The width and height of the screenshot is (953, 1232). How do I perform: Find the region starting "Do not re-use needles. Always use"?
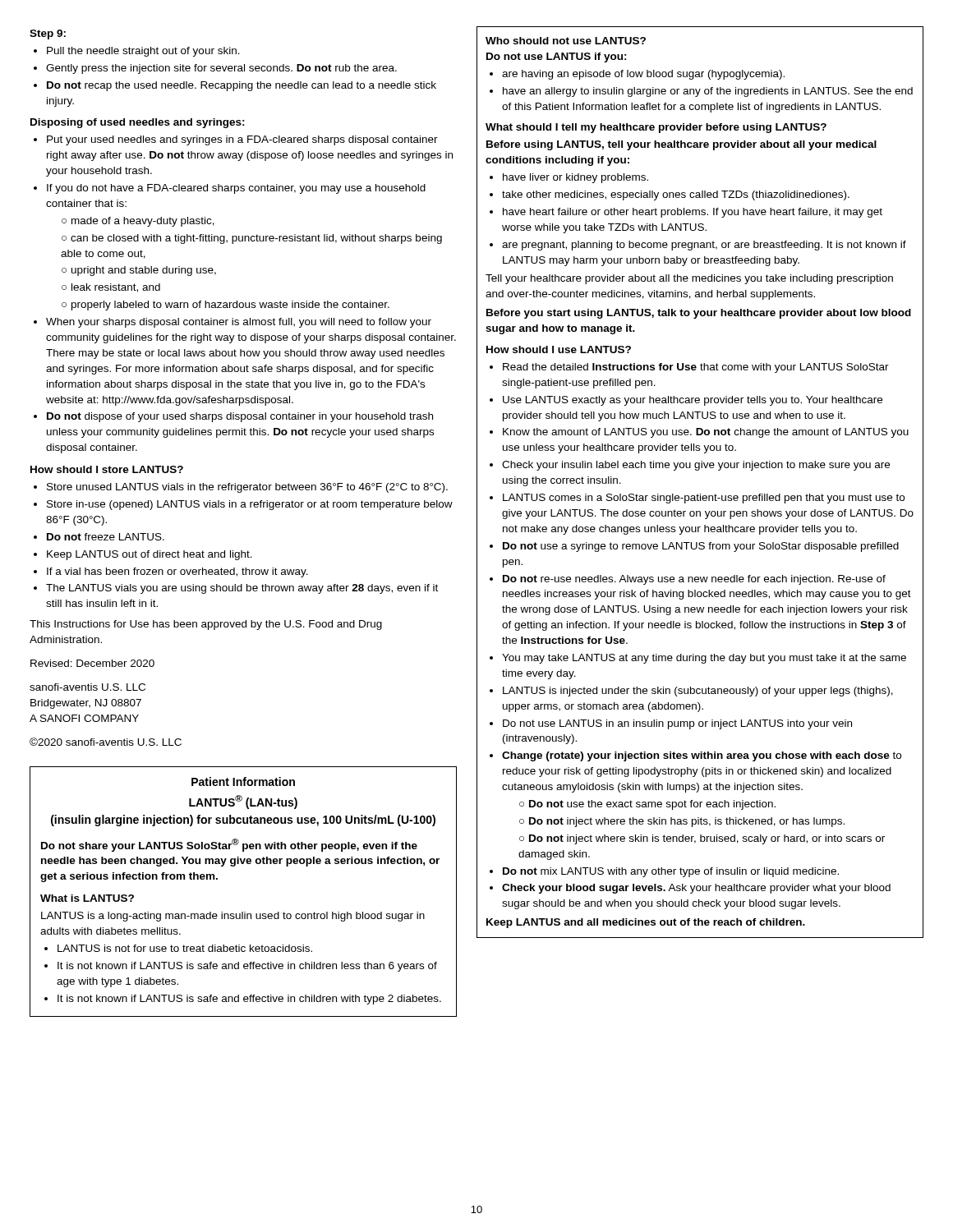coord(706,609)
